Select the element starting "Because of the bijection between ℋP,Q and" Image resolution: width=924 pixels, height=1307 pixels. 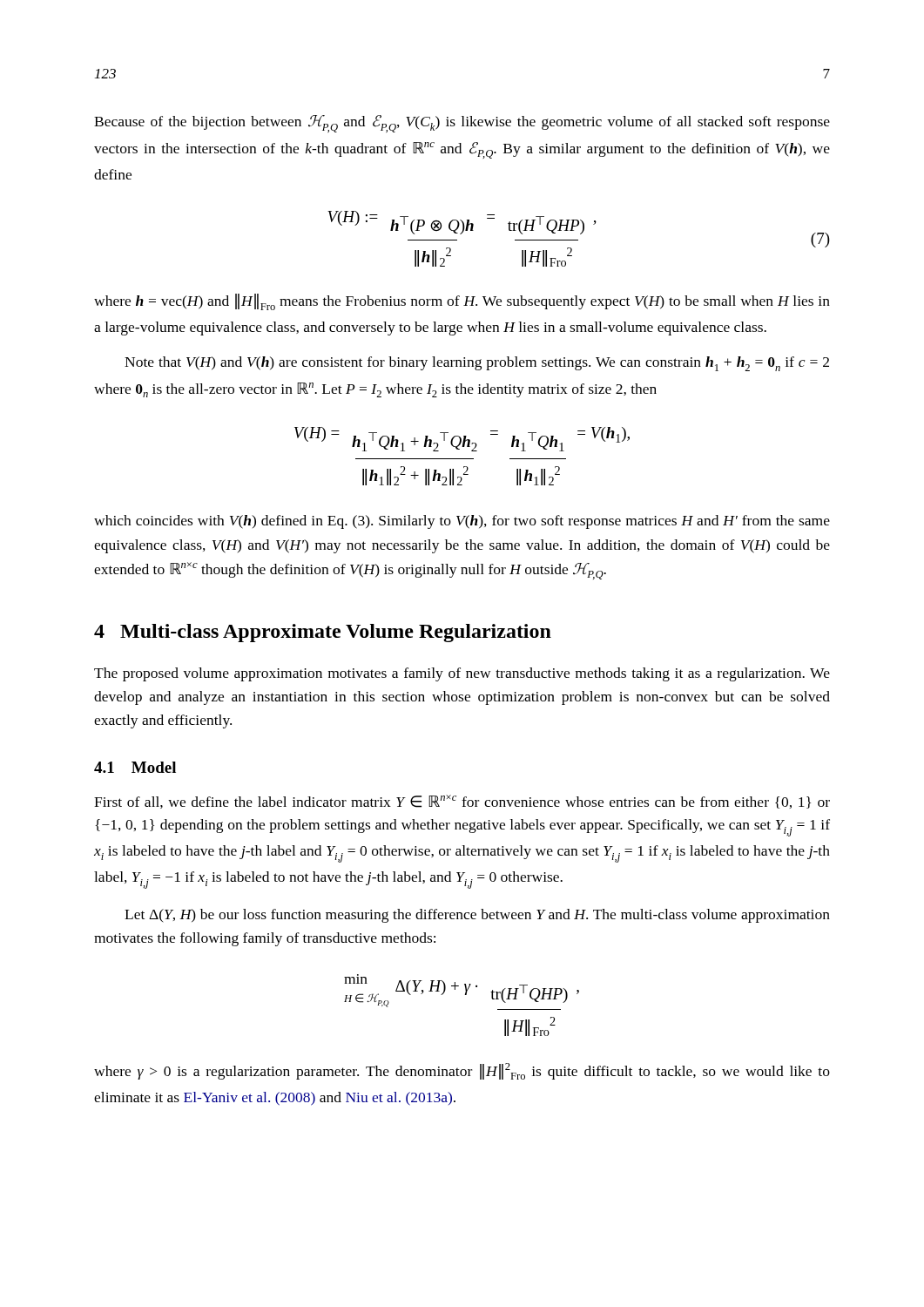pos(462,148)
